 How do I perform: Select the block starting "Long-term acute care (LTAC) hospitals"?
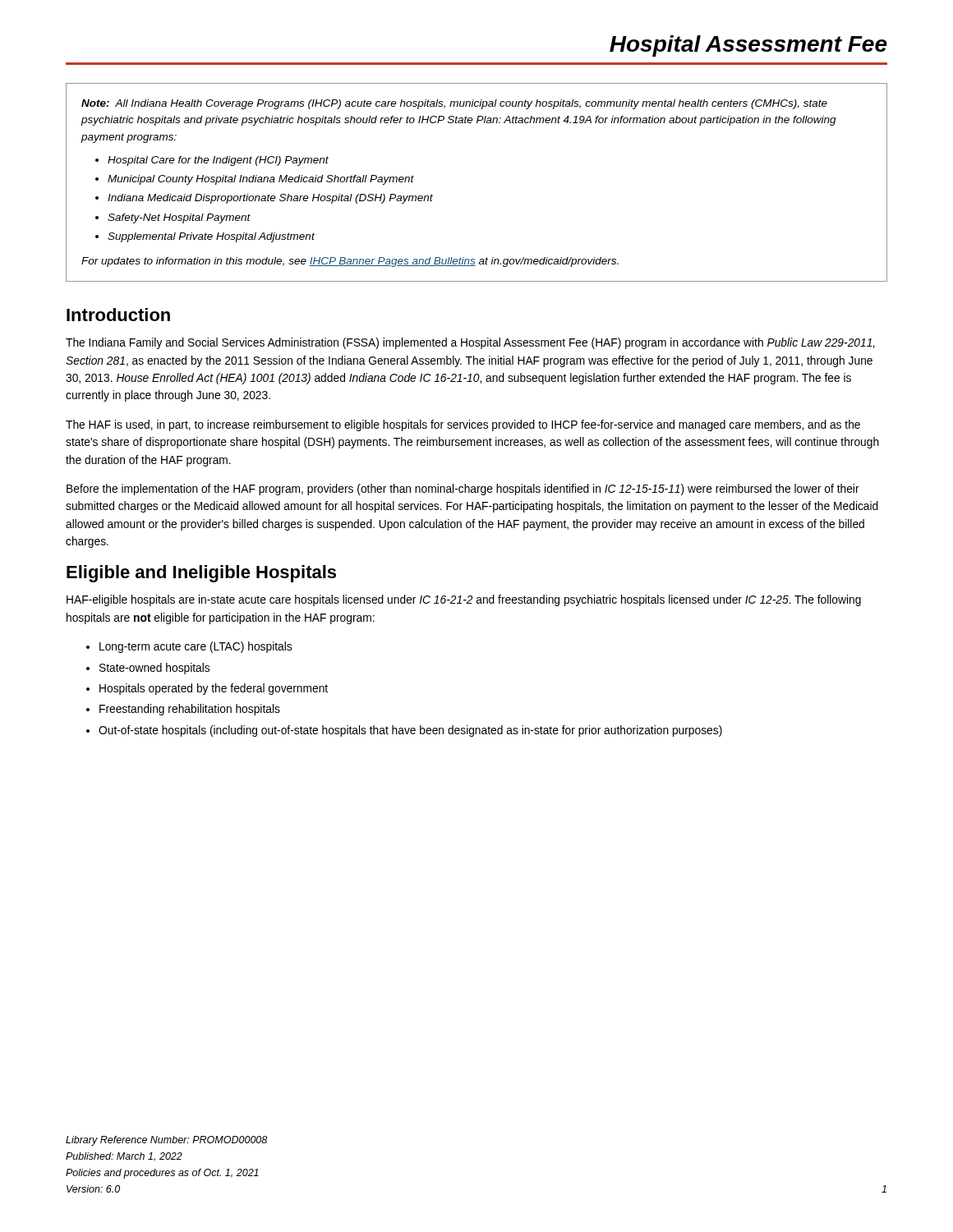[x=195, y=647]
